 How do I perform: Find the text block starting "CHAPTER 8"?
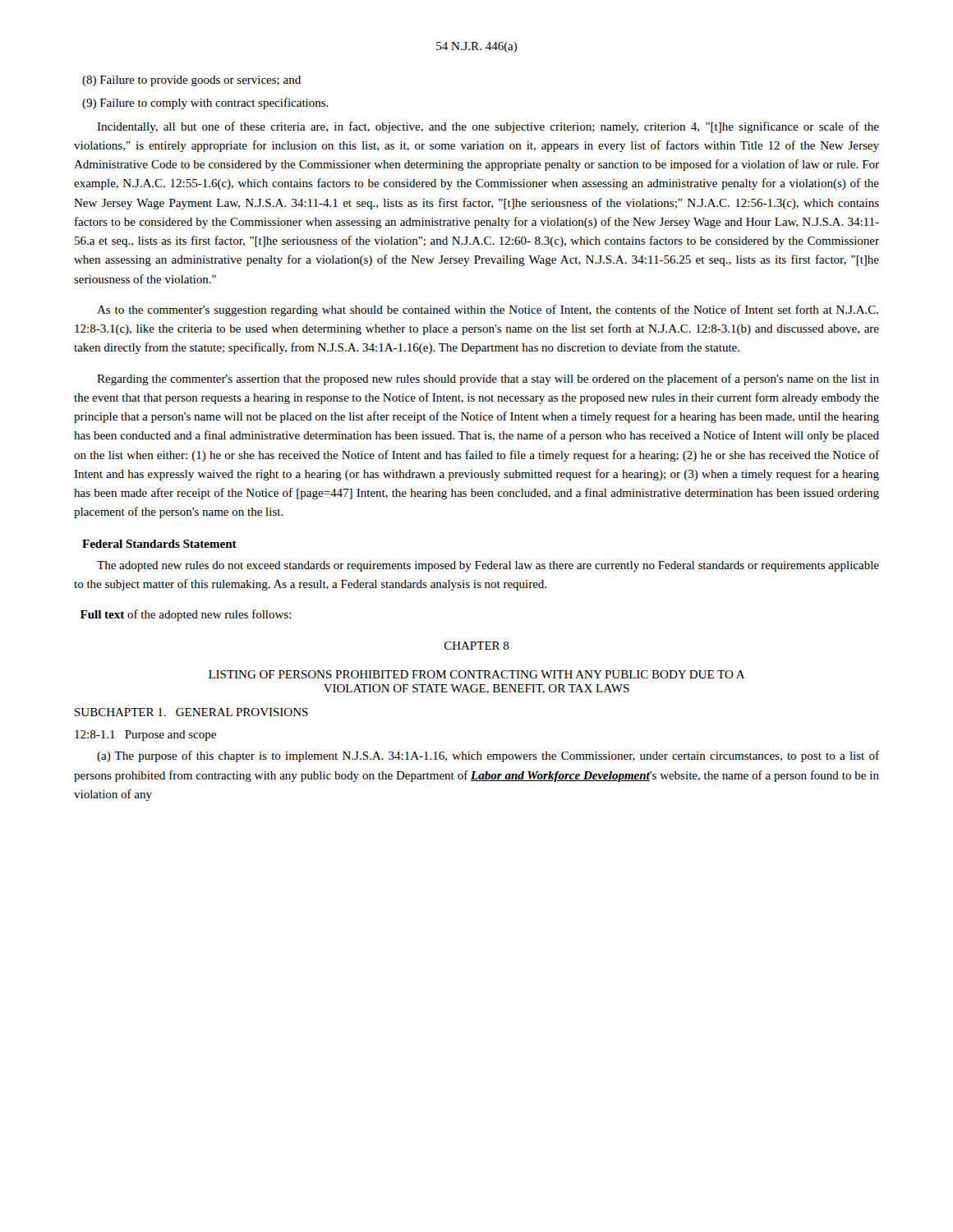tap(476, 646)
